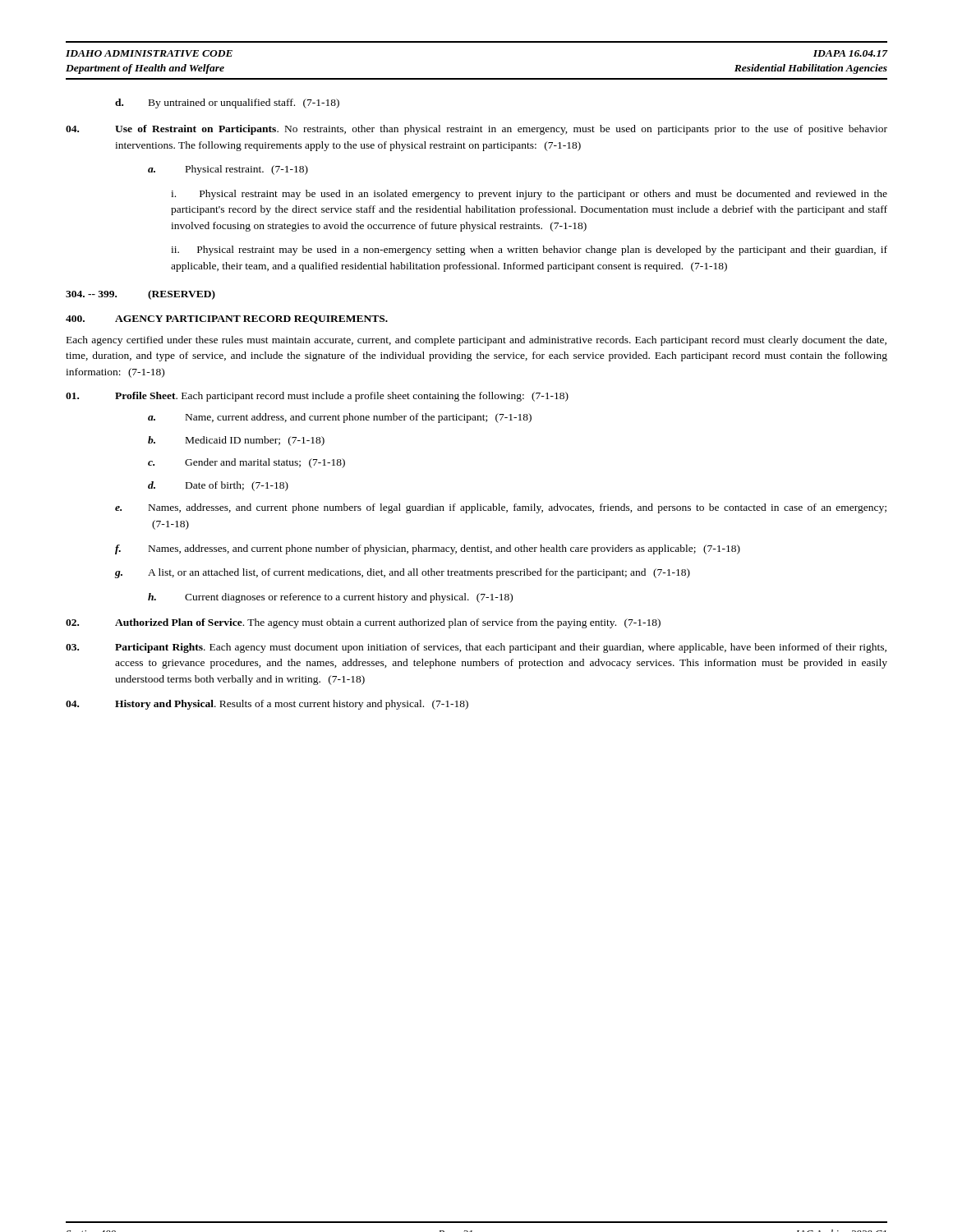The width and height of the screenshot is (953, 1232).
Task: Locate the list item that says "03. Participant Rights. Each agency must document upon"
Action: pyautogui.click(x=476, y=663)
